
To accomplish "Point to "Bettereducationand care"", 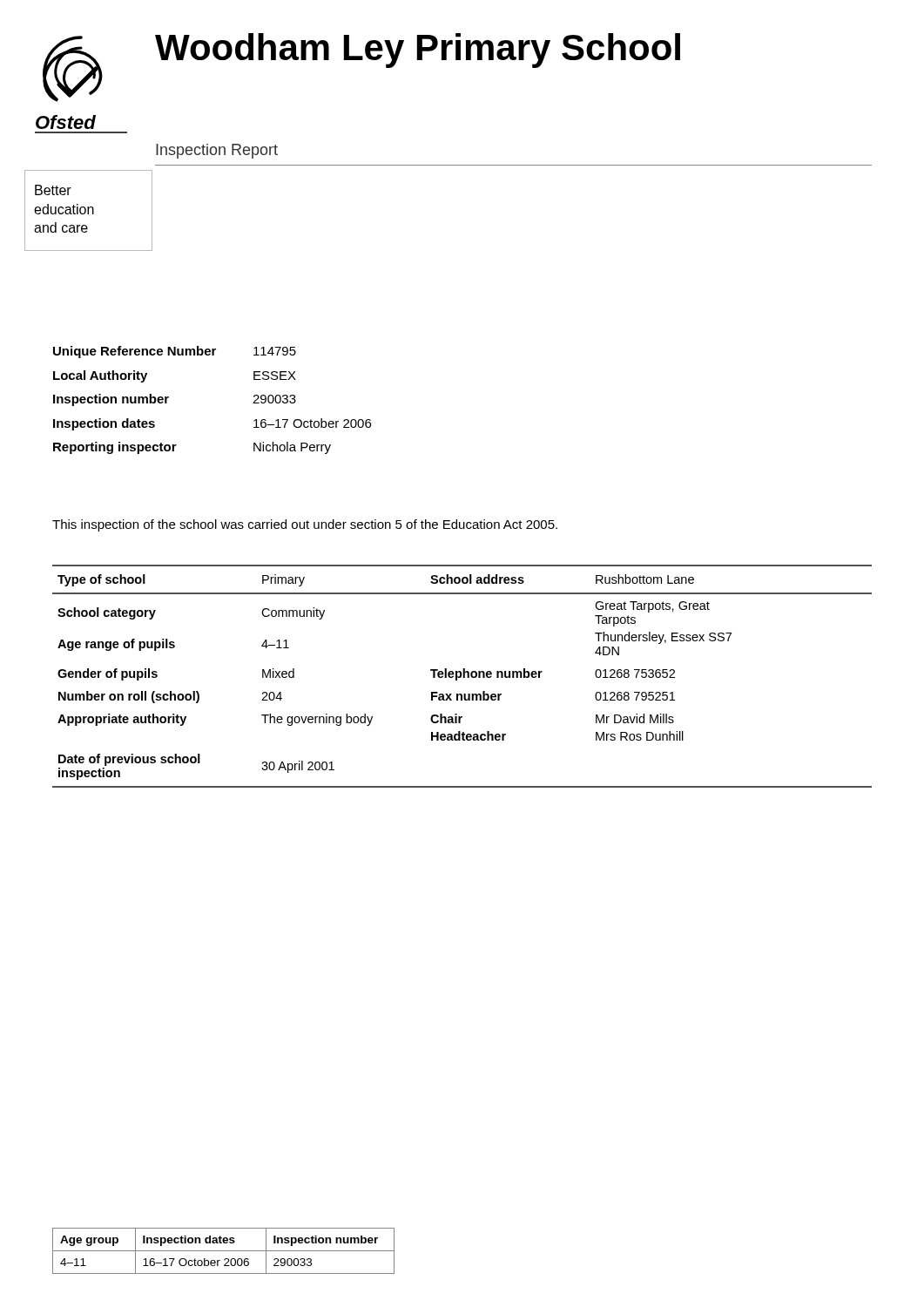I will 64,209.
